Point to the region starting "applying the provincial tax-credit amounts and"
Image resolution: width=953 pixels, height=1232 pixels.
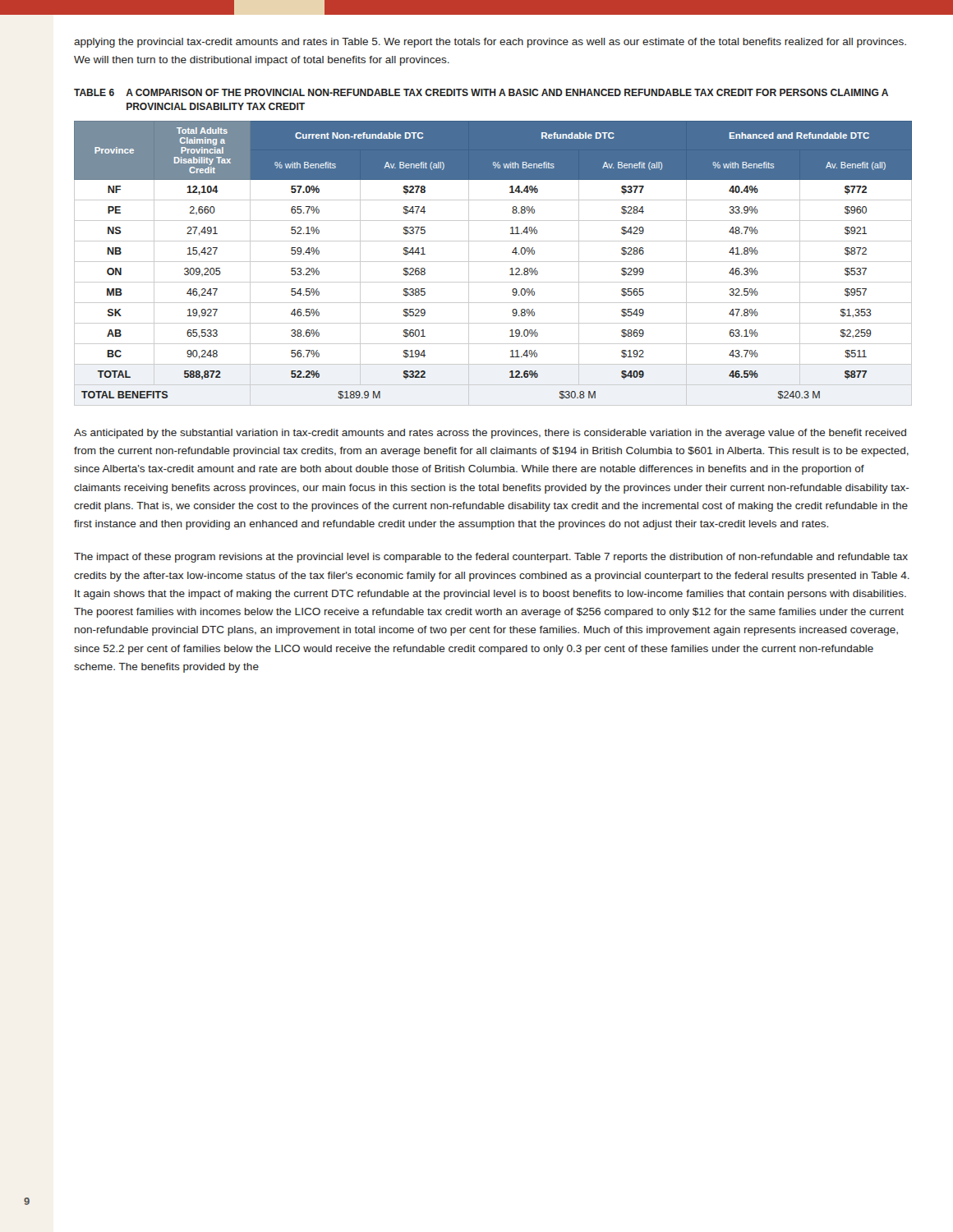(491, 50)
